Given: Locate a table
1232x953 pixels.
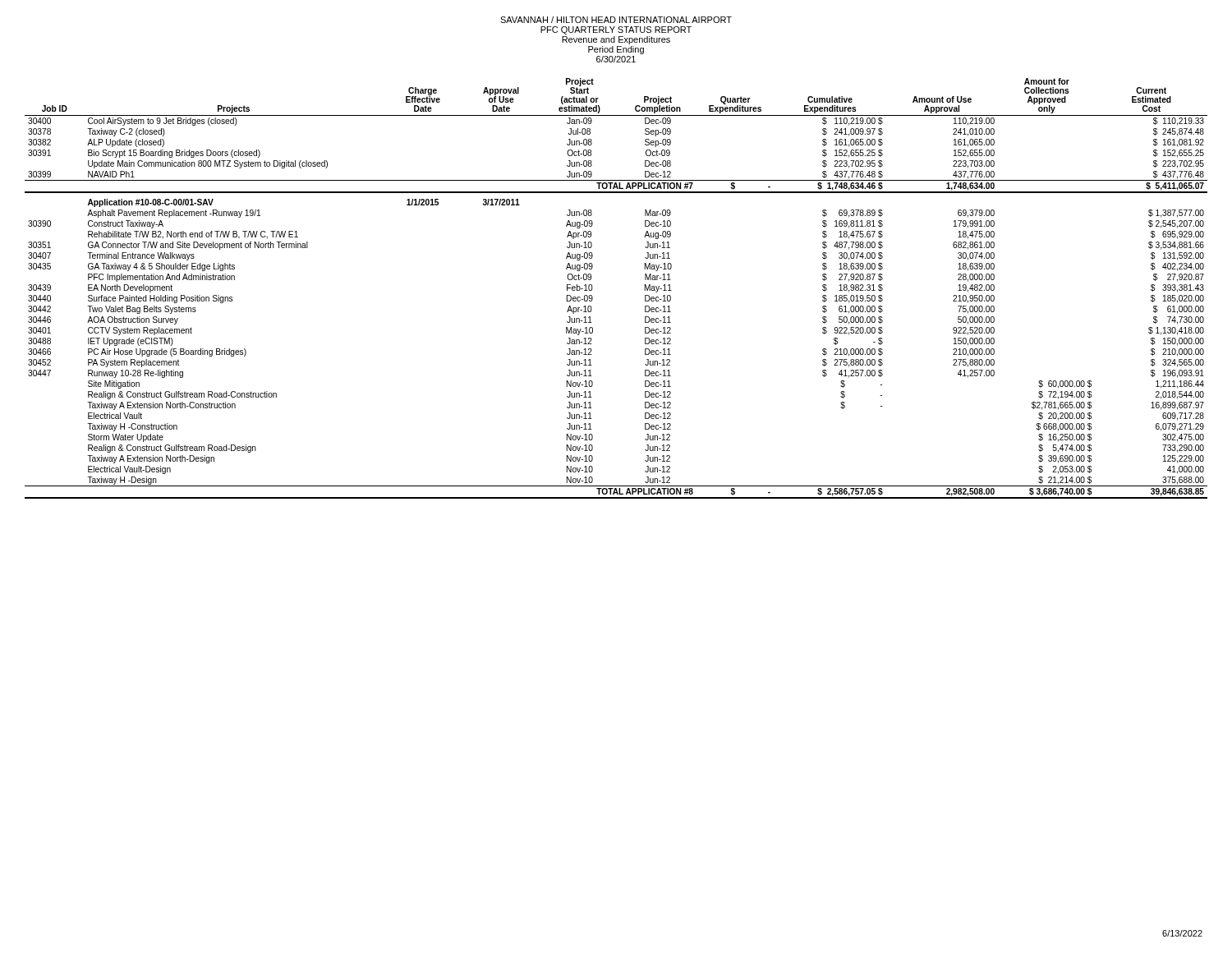Looking at the screenshot, I should pos(616,287).
